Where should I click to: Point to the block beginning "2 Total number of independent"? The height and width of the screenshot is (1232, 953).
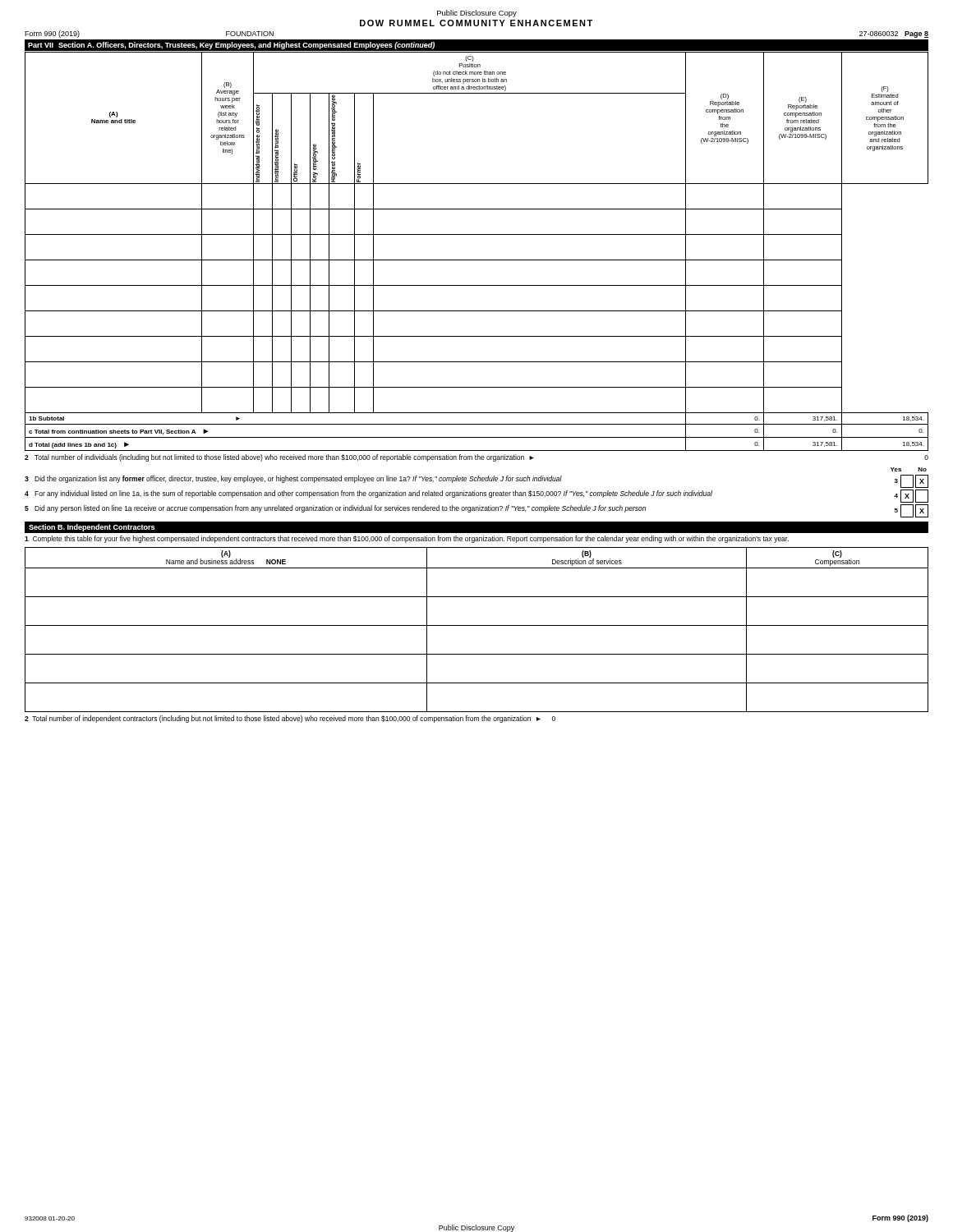click(290, 718)
